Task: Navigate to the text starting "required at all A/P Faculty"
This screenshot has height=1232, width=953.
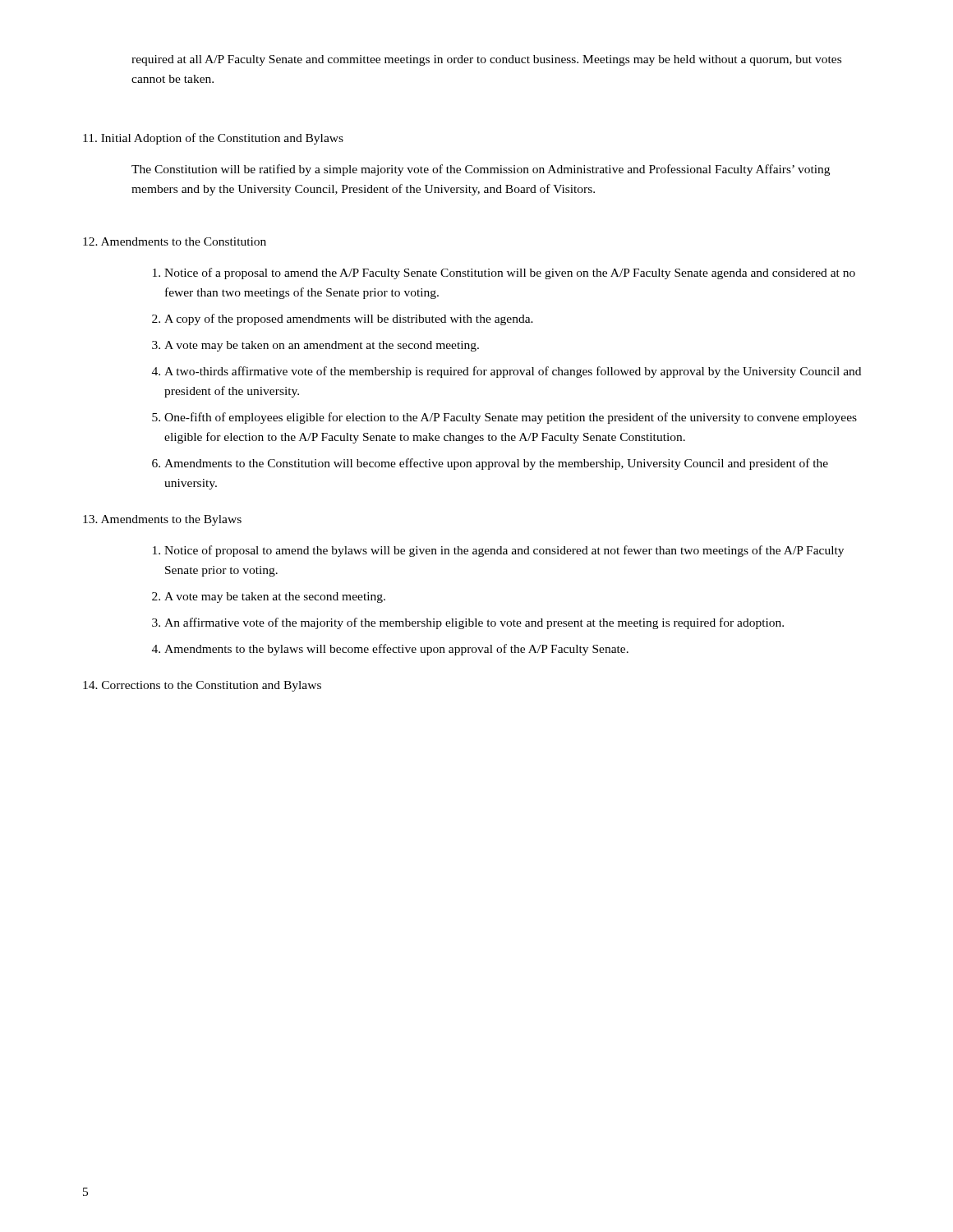Action: (x=487, y=69)
